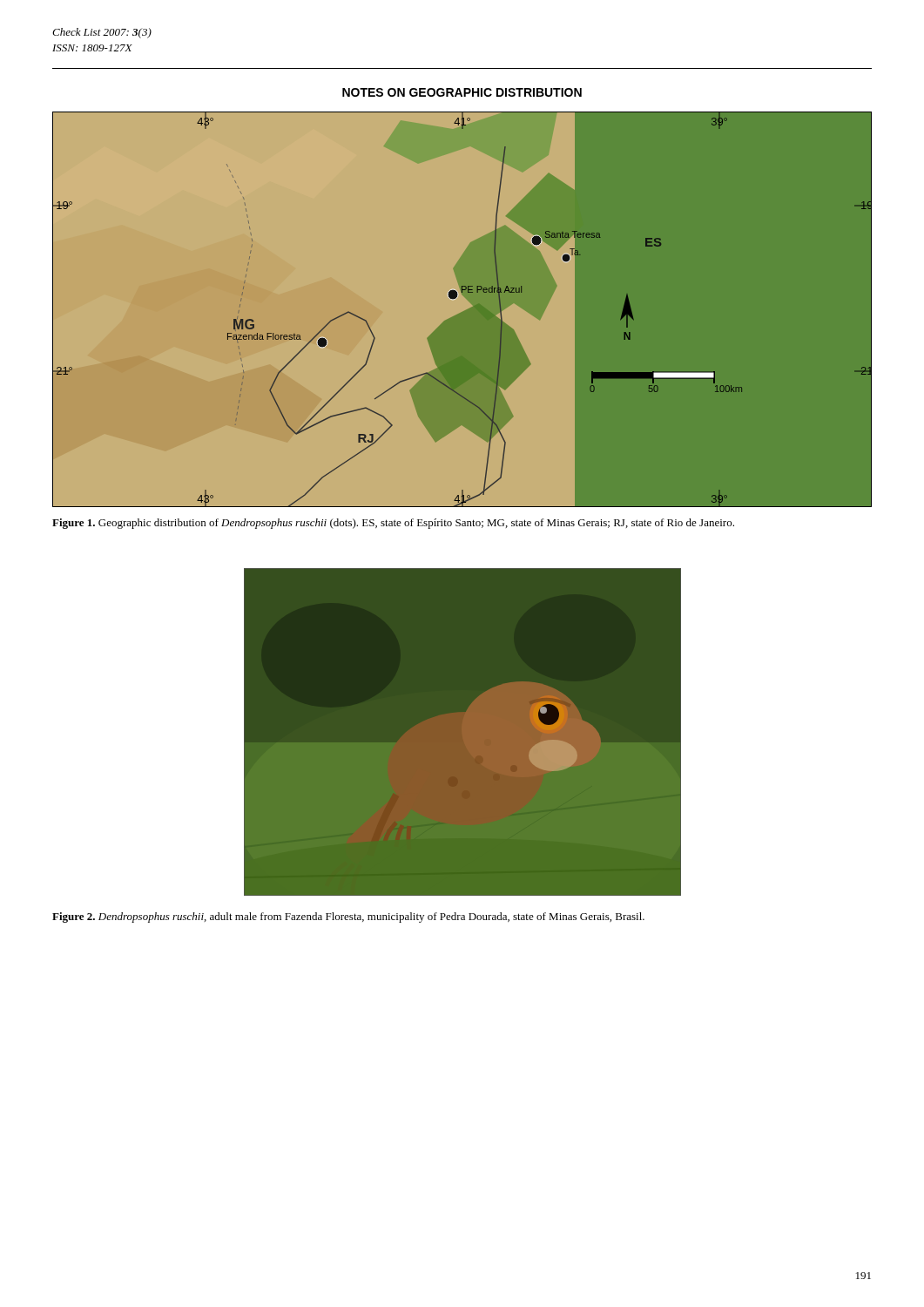The height and width of the screenshot is (1307, 924).
Task: Click on the caption with the text "Figure 1. Geographic distribution of Dendropsophus"
Action: (394, 522)
